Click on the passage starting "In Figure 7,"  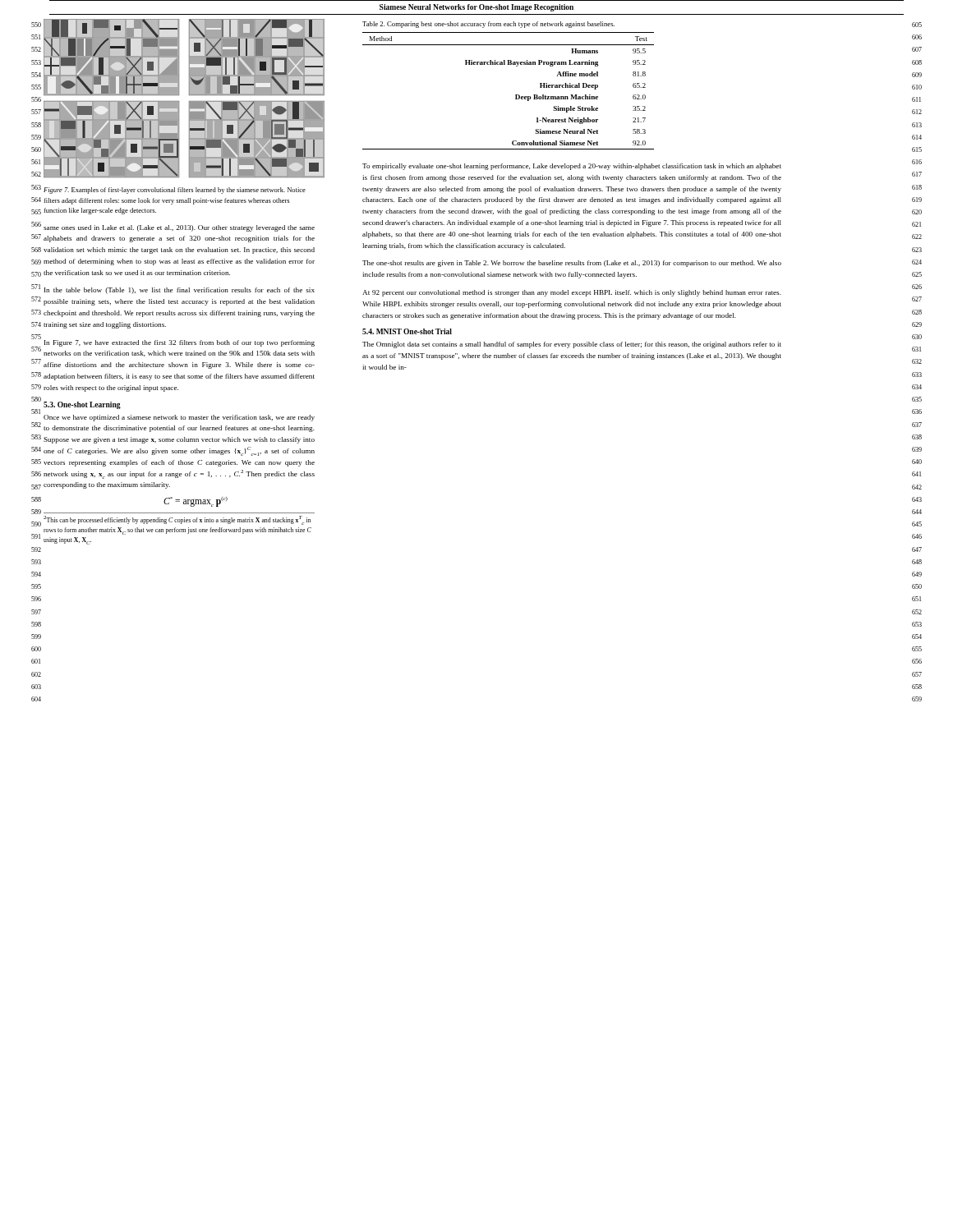179,365
